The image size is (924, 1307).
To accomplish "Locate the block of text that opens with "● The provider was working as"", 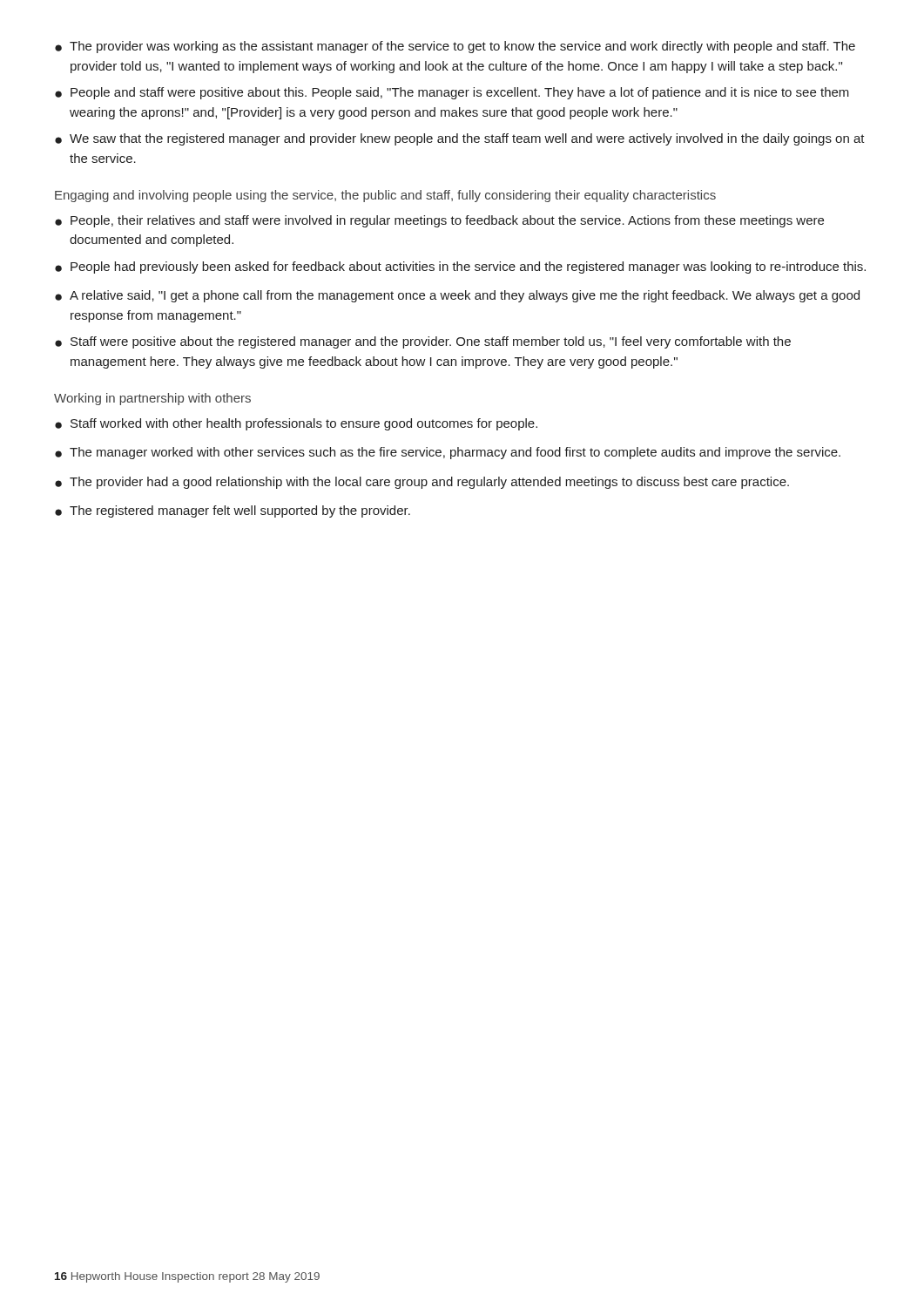I will point(462,56).
